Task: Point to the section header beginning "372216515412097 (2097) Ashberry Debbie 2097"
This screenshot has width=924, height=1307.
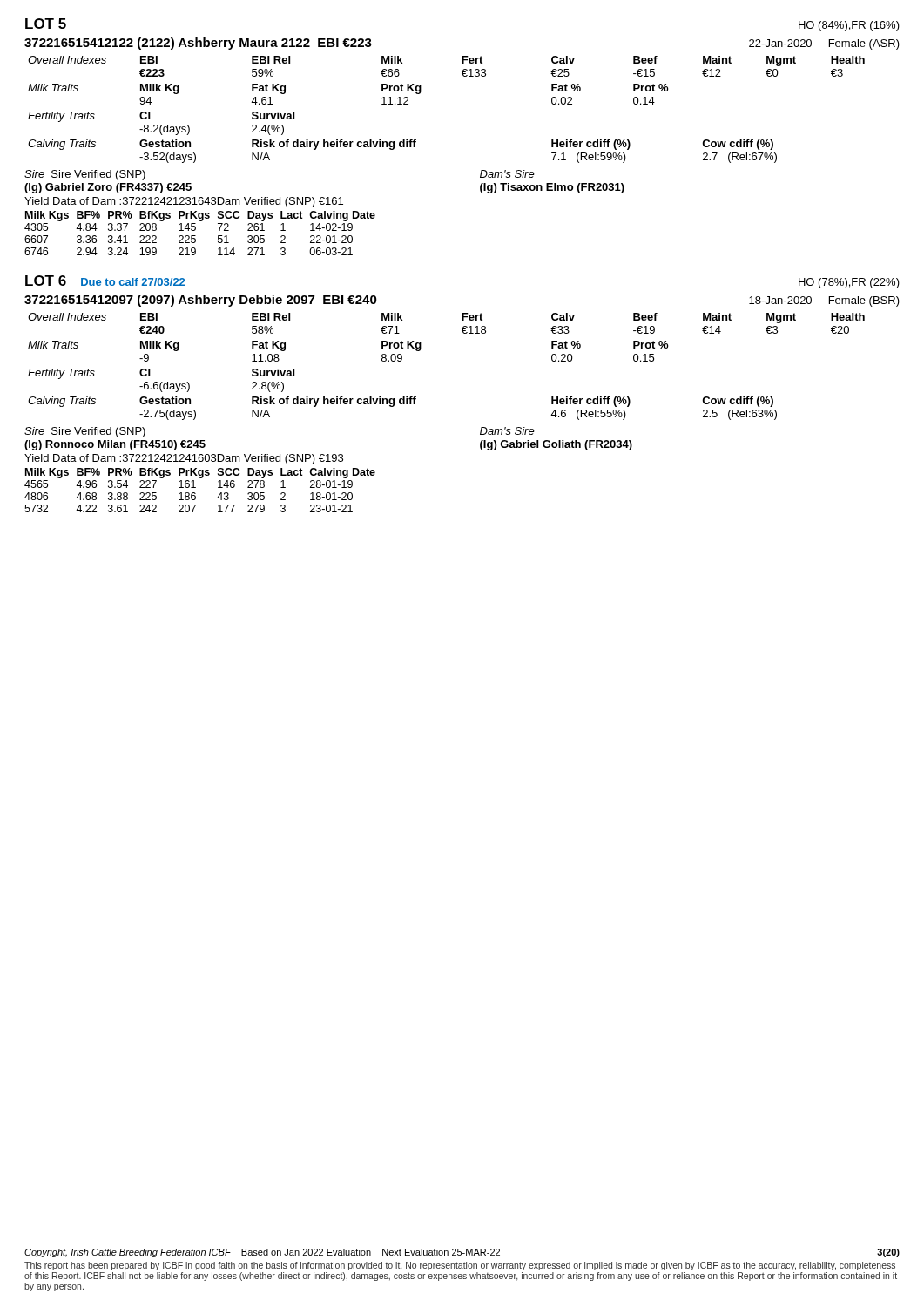Action: pyautogui.click(x=197, y=300)
